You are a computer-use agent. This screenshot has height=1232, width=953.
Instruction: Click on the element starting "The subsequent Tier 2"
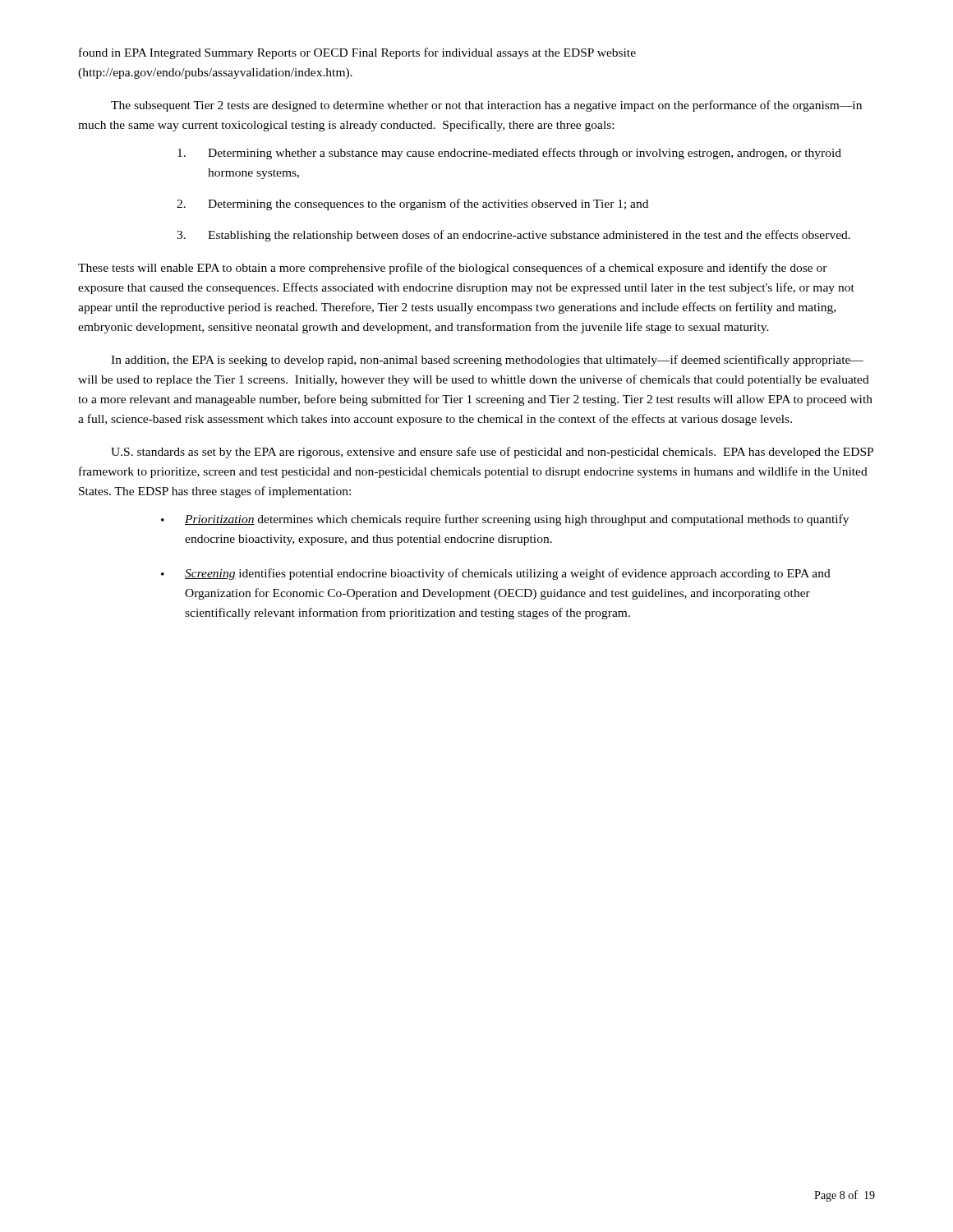click(x=470, y=115)
